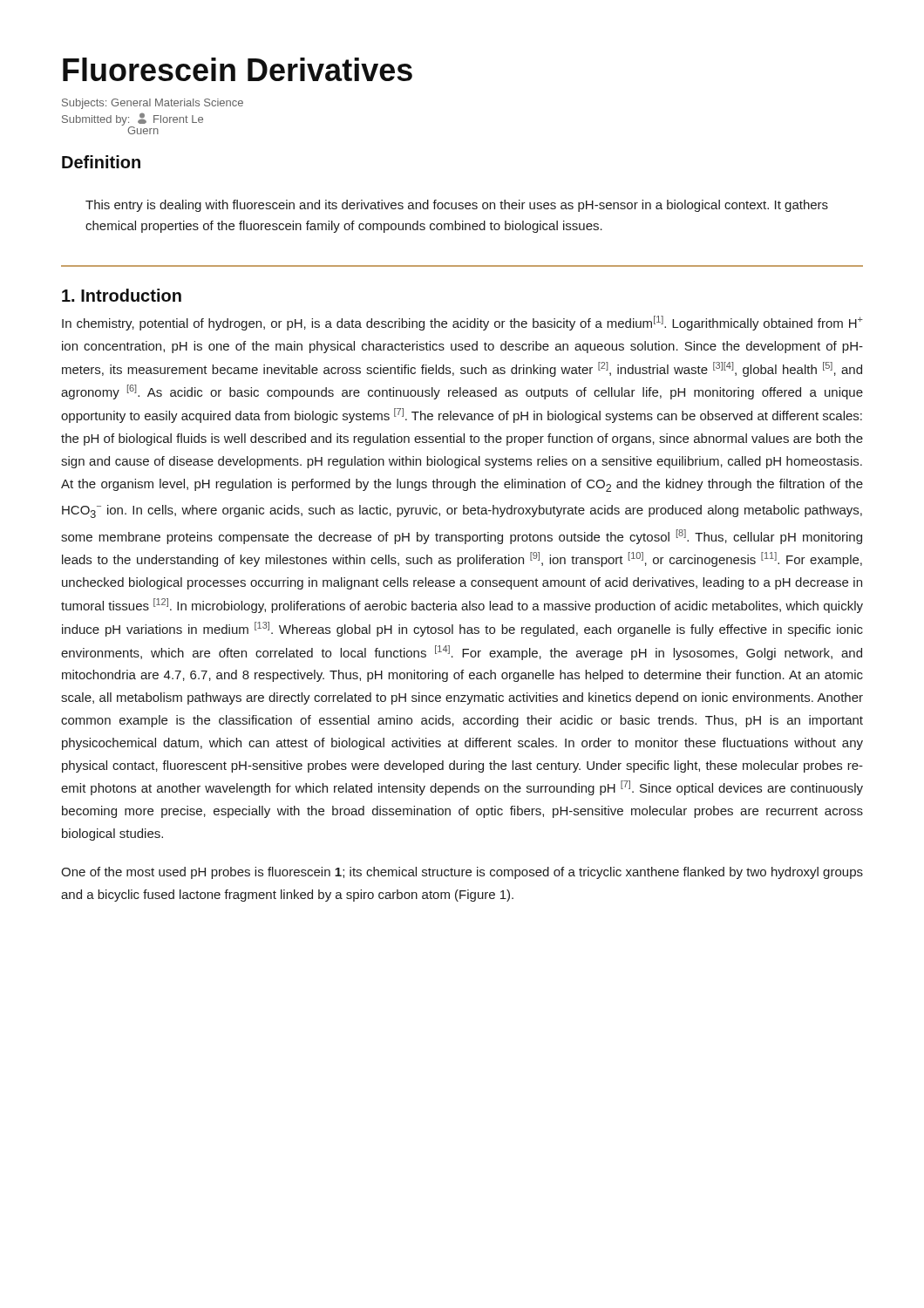The image size is (924, 1308).
Task: Find the element starting "One of the"
Action: [462, 883]
